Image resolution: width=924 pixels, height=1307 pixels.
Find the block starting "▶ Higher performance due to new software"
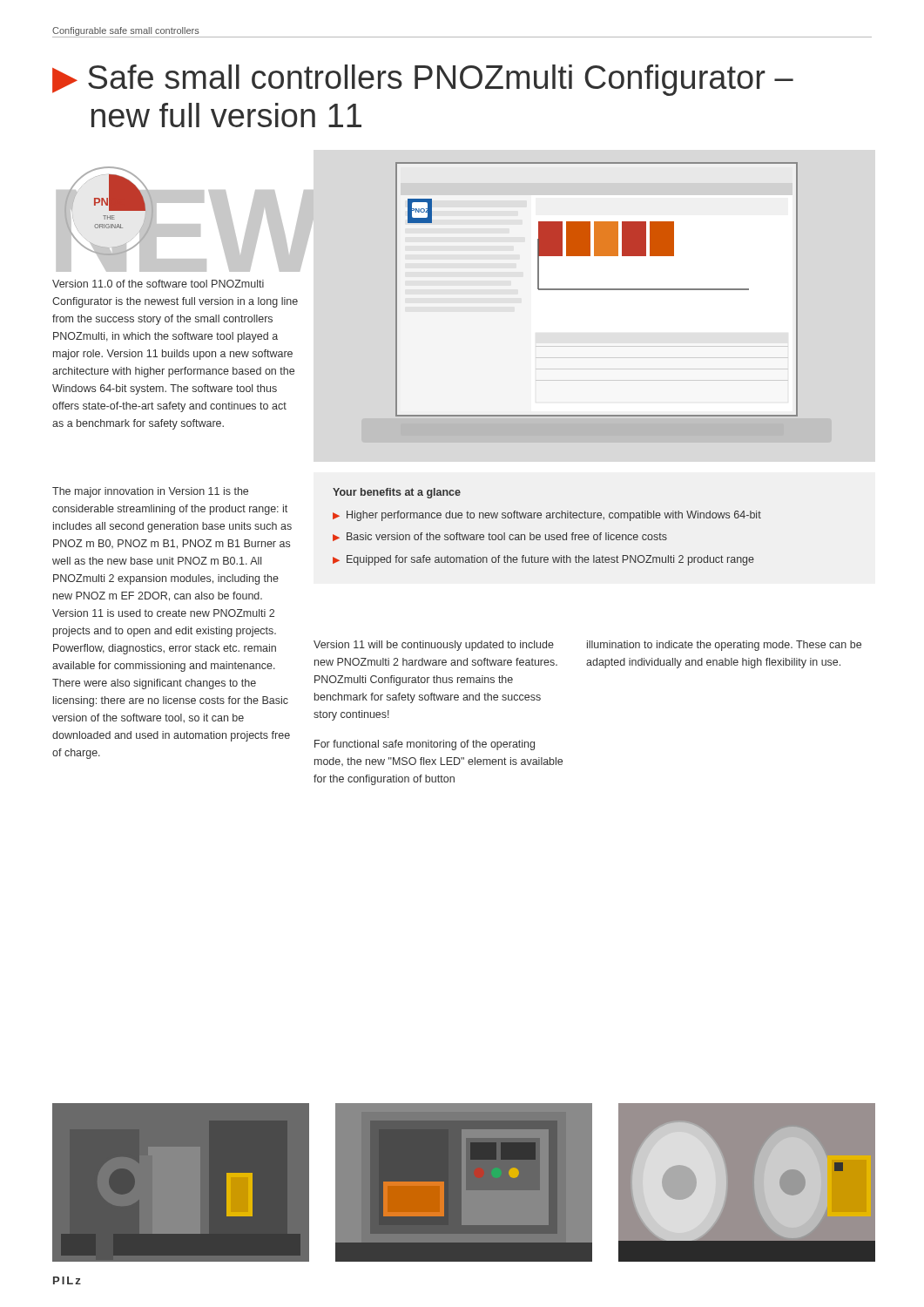pyautogui.click(x=547, y=516)
